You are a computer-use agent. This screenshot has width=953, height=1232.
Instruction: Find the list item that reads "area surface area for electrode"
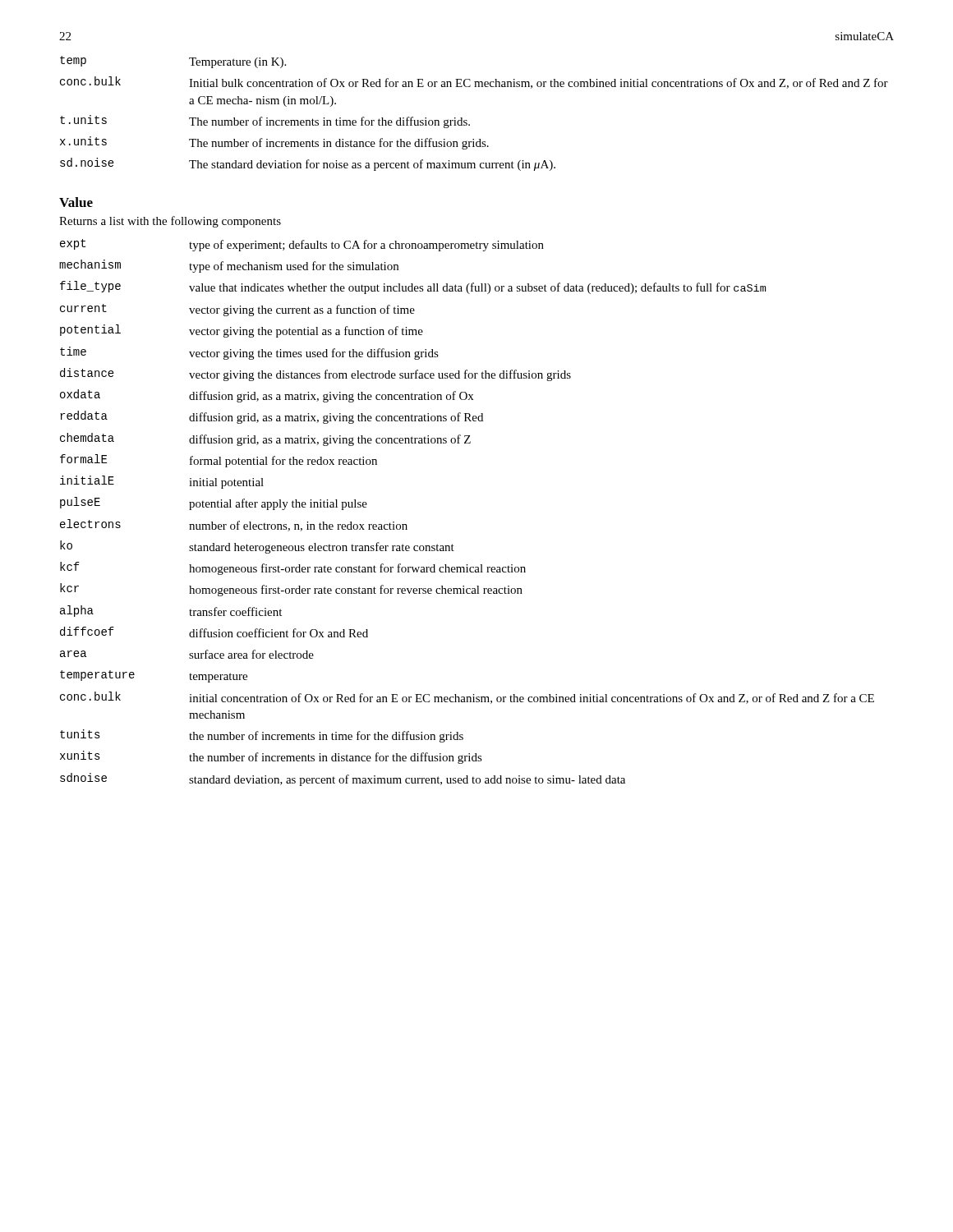pyautogui.click(x=187, y=654)
